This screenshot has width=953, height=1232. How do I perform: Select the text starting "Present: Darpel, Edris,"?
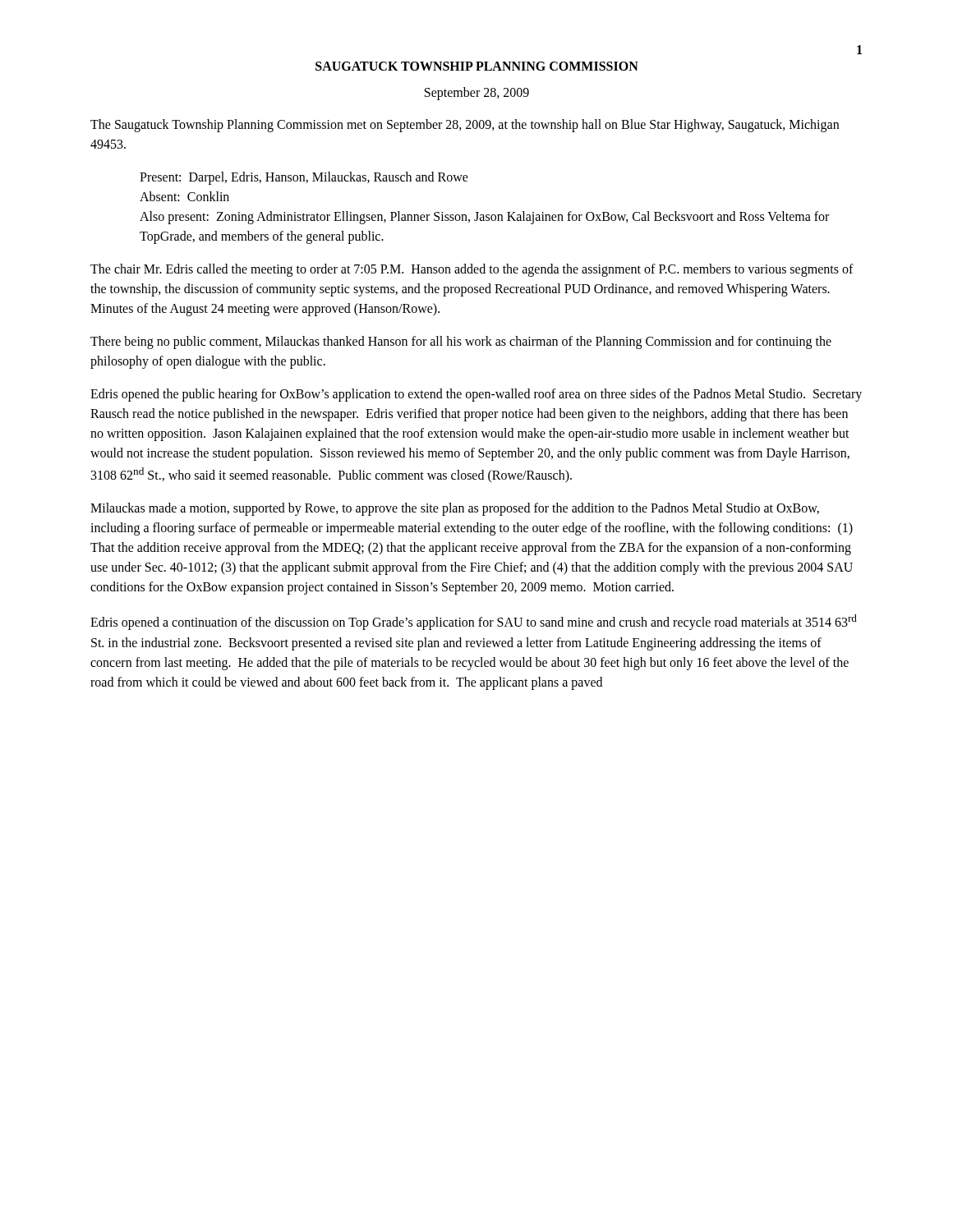[x=501, y=207]
